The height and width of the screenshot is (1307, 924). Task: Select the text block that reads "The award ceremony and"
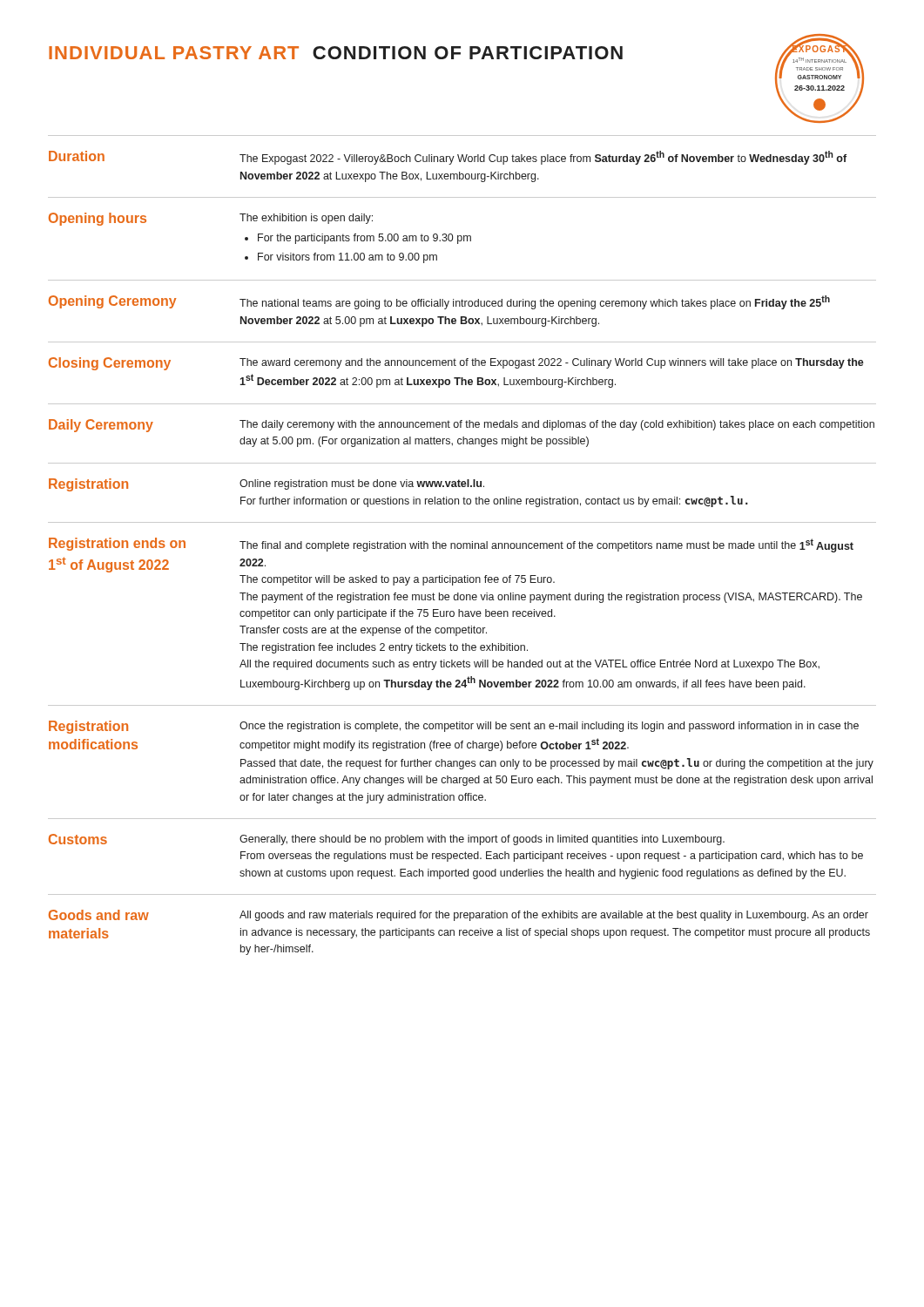click(x=552, y=372)
